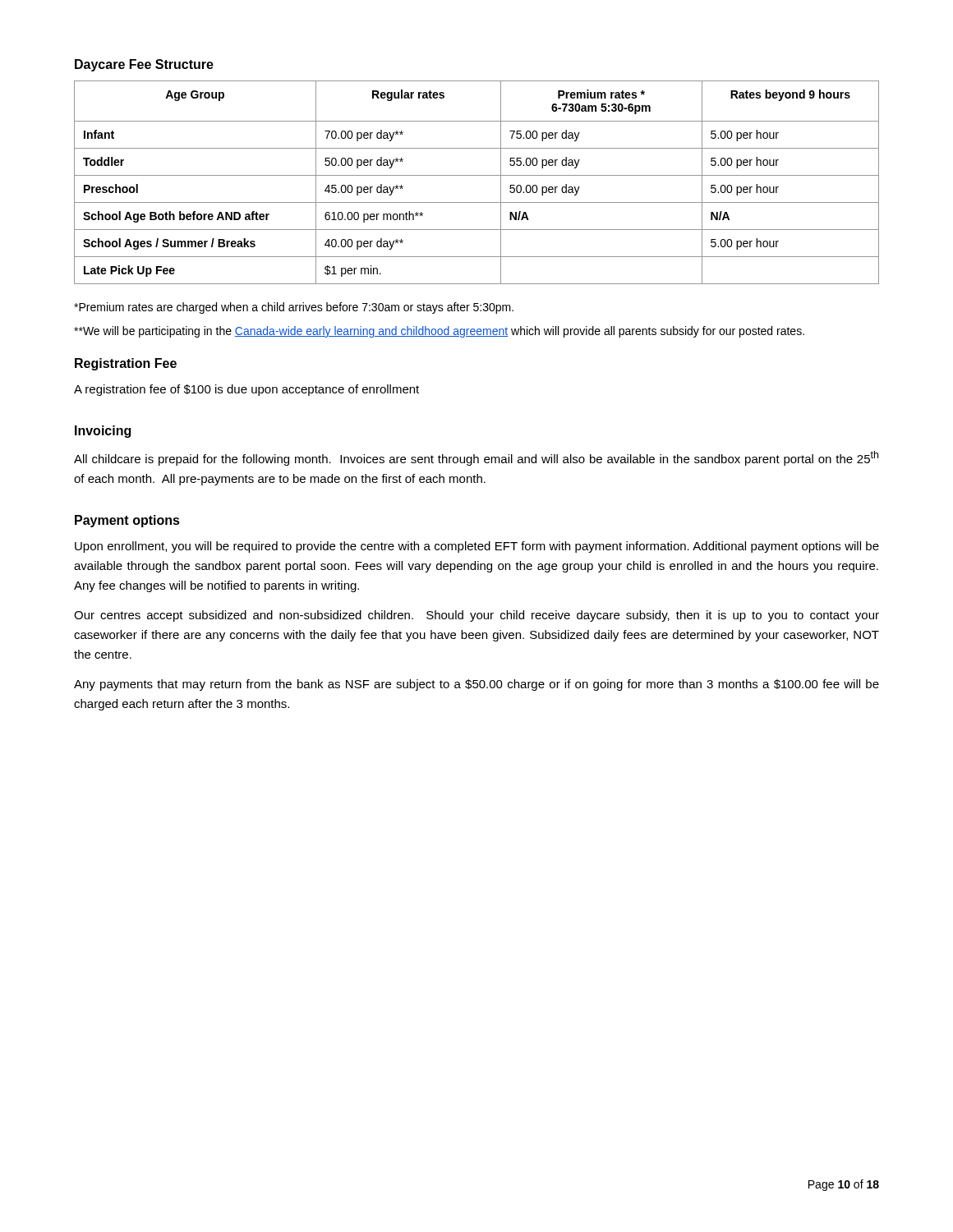
Task: Navigate to the text starting "All childcare is prepaid"
Action: pyautogui.click(x=476, y=467)
